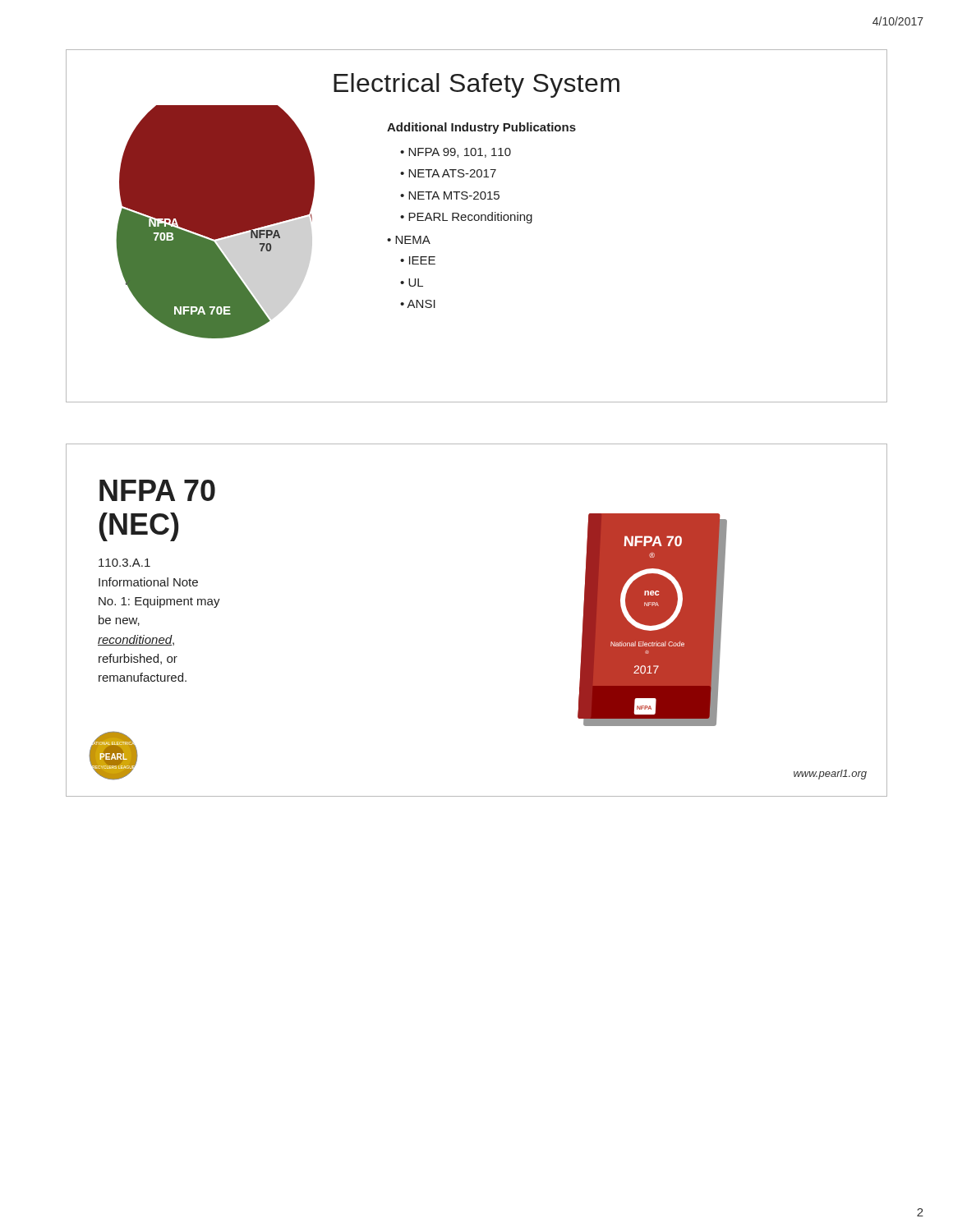Locate the region starting "Electrical Safety System"
This screenshot has width=953, height=1232.
tap(476, 83)
